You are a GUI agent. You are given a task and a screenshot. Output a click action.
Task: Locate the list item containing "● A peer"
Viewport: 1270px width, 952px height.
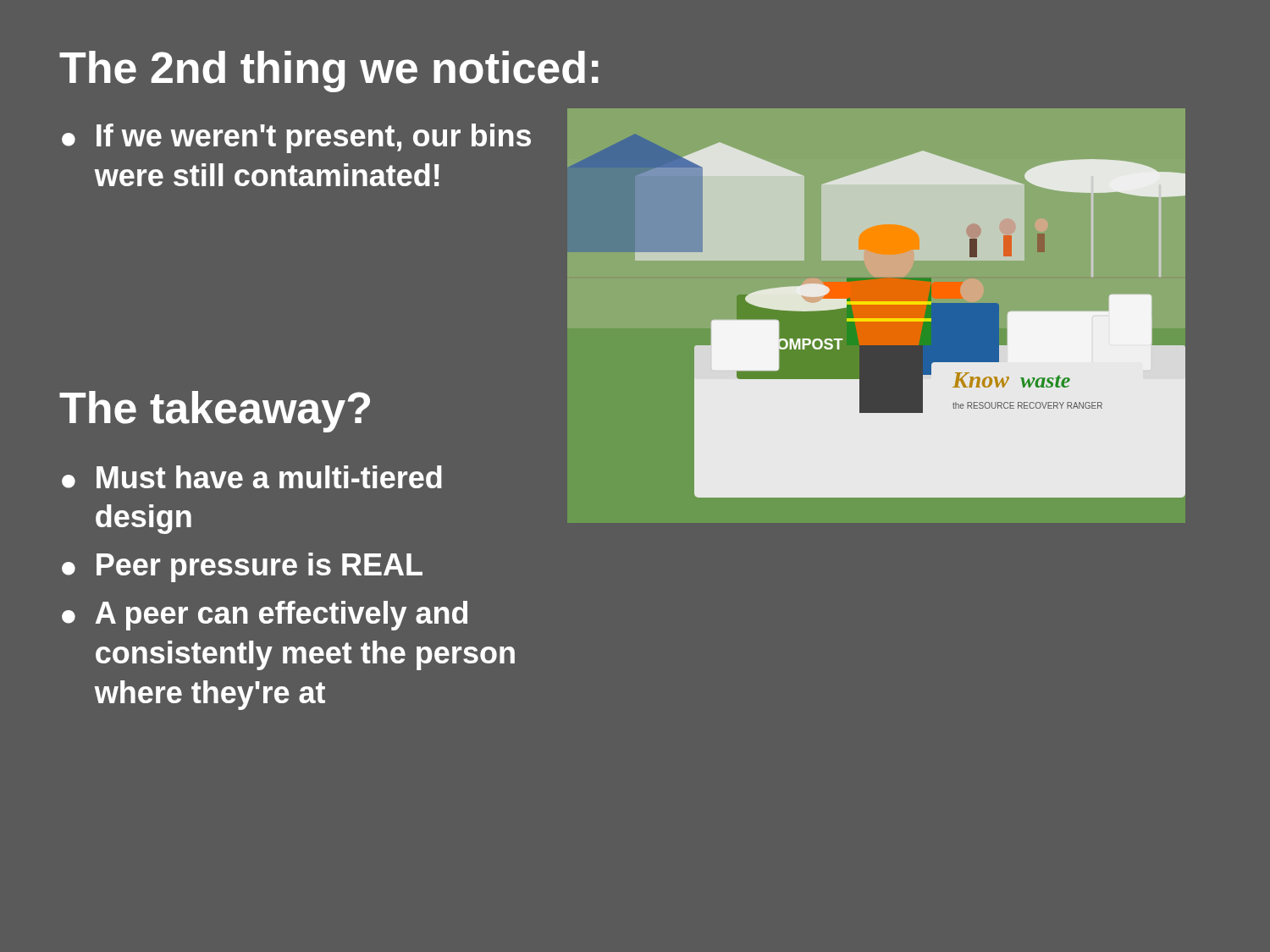pyautogui.click(x=296, y=653)
